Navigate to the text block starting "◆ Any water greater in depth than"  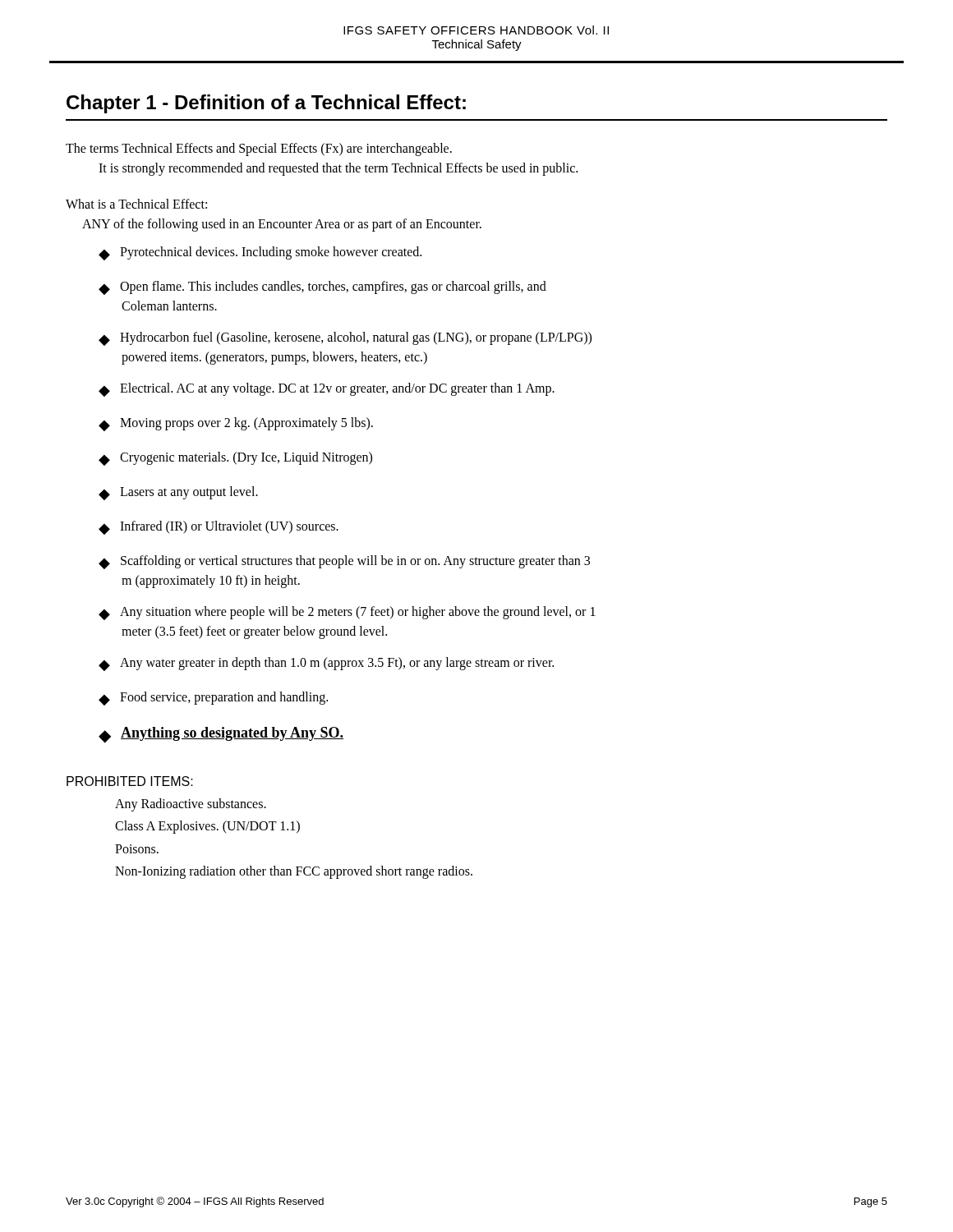493,664
